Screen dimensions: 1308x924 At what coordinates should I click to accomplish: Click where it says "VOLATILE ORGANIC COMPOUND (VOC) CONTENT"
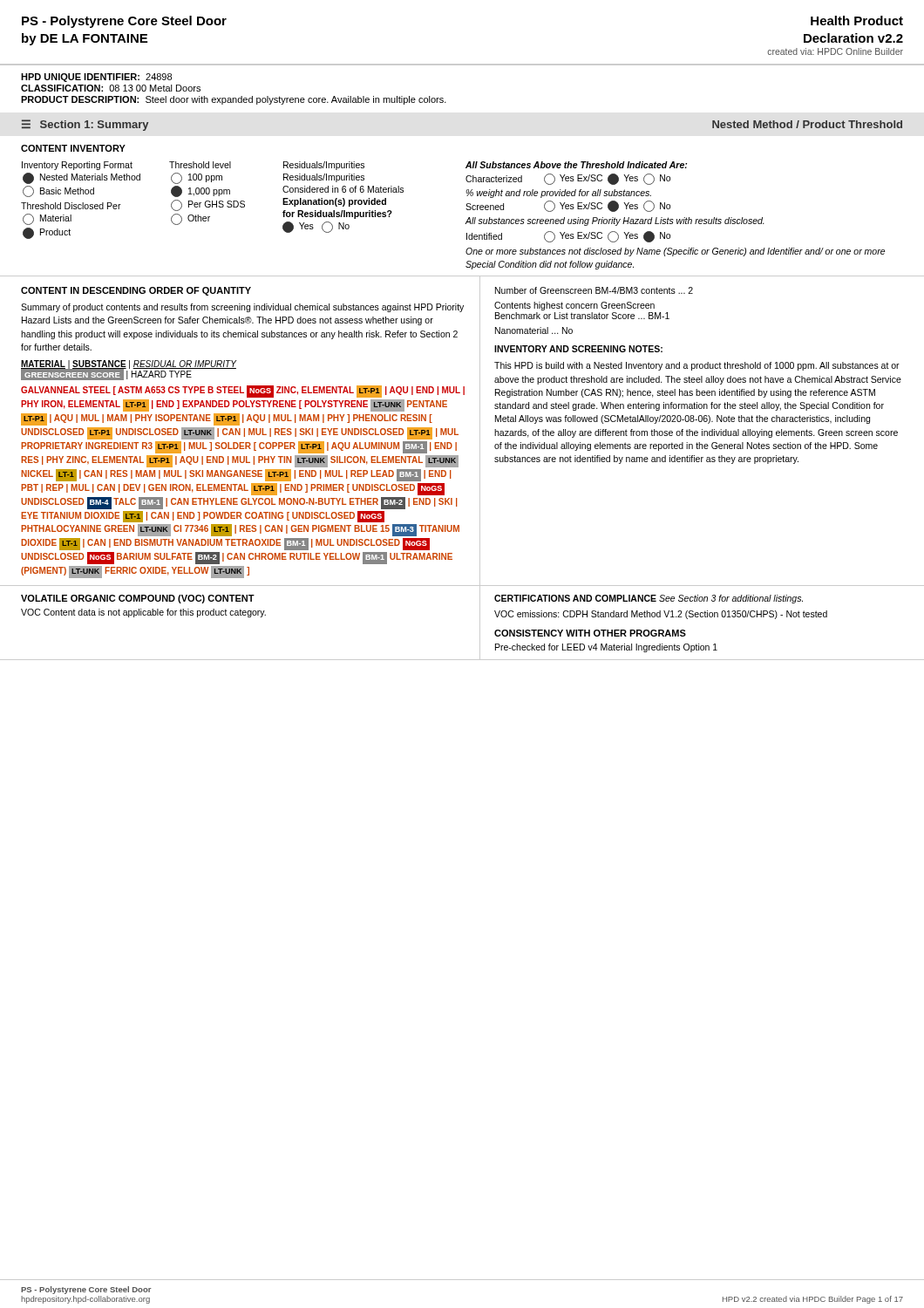137,598
